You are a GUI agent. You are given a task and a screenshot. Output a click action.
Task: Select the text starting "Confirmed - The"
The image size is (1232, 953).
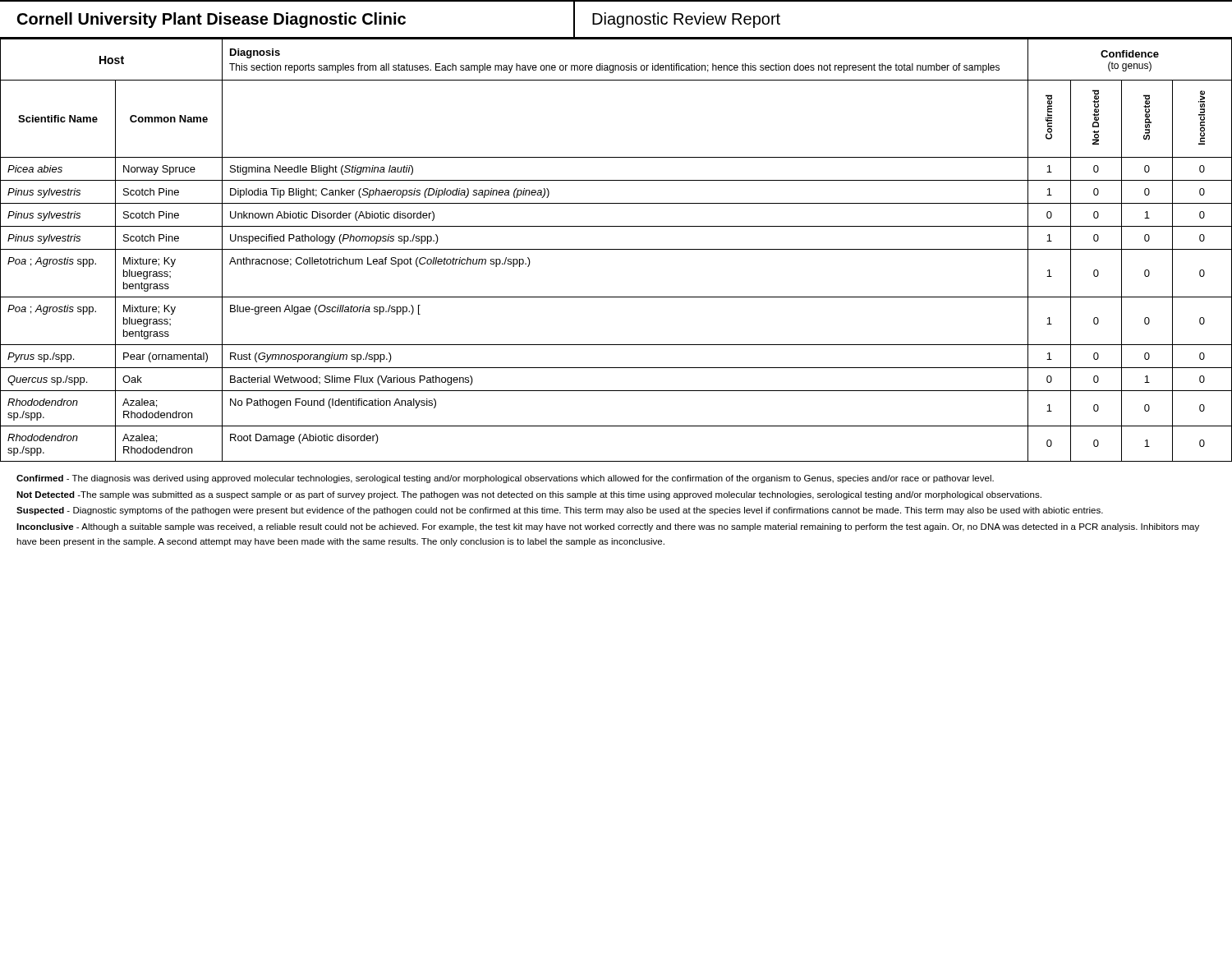[616, 479]
